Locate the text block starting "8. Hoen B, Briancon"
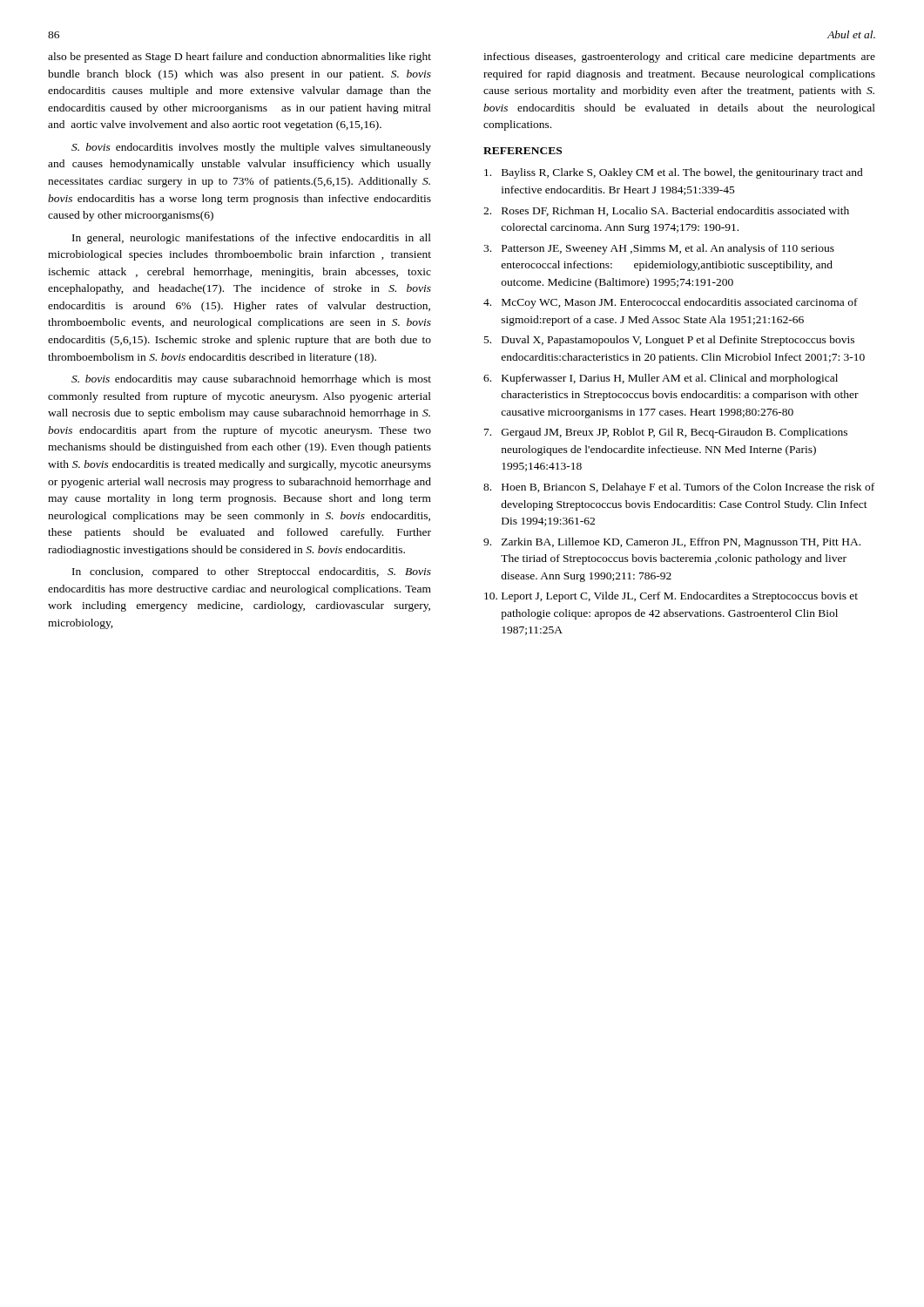This screenshot has height=1307, width=924. (x=679, y=504)
